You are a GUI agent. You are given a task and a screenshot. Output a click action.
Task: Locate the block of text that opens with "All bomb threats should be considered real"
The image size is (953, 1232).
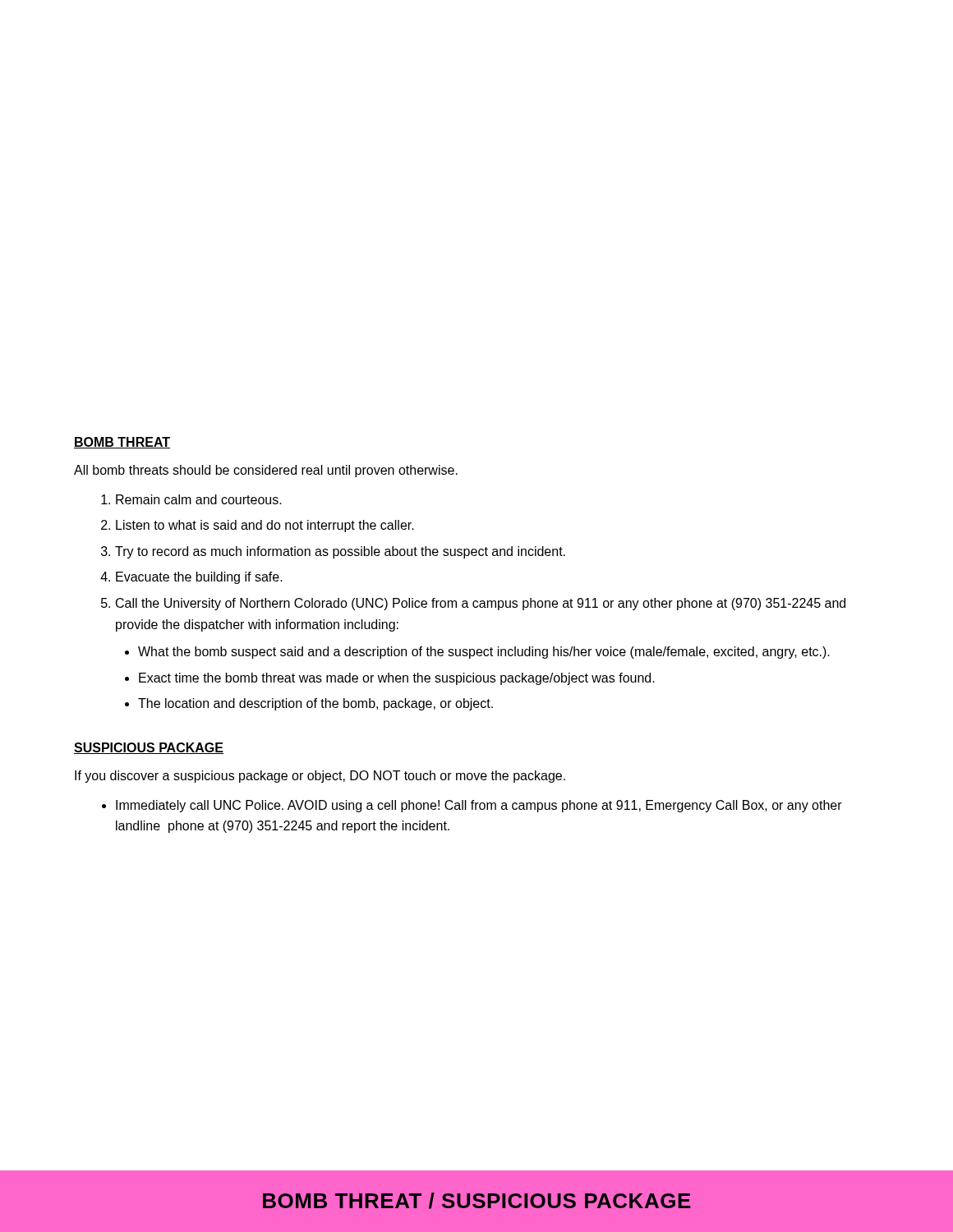click(x=266, y=470)
